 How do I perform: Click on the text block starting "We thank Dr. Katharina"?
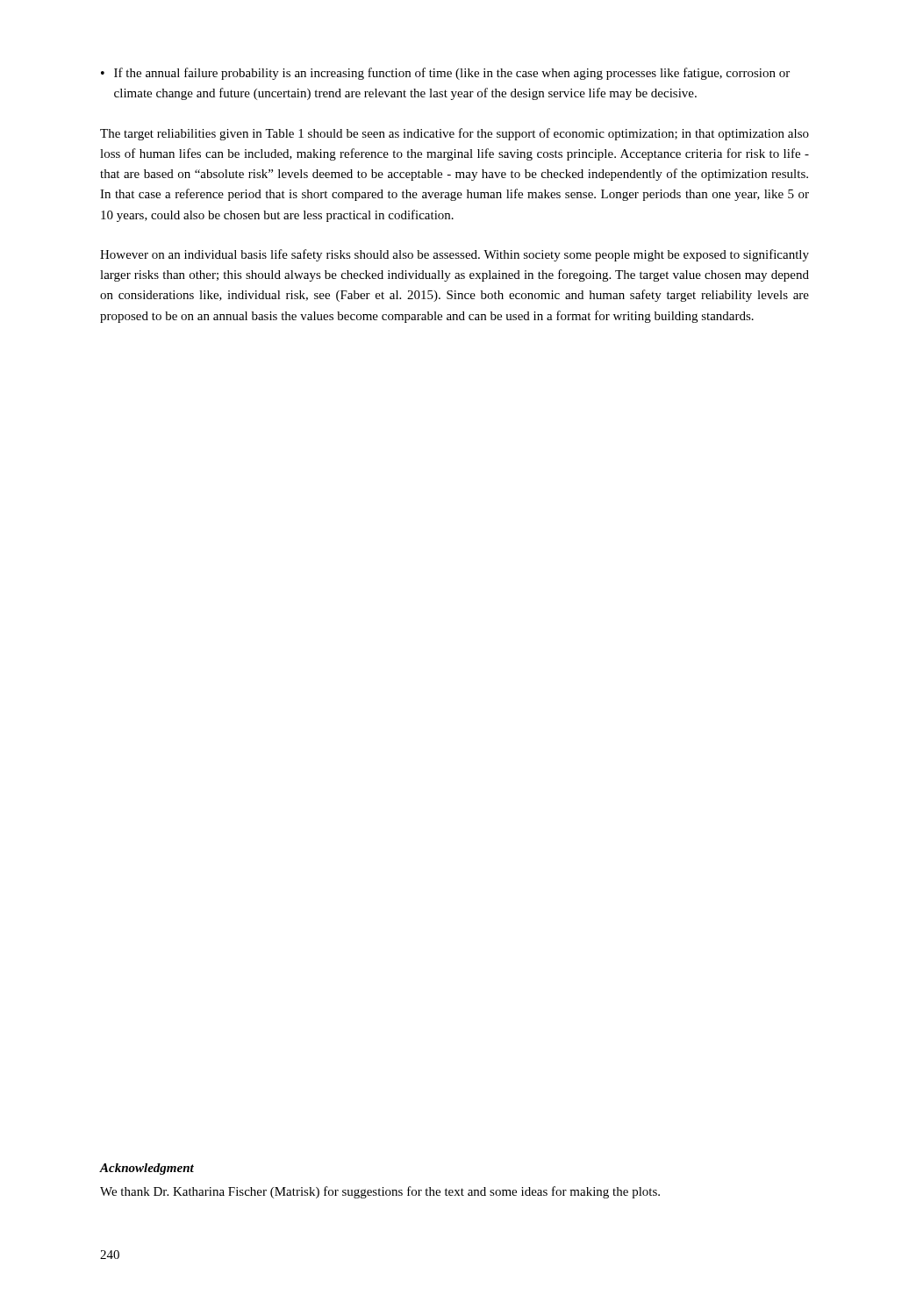(x=380, y=1191)
